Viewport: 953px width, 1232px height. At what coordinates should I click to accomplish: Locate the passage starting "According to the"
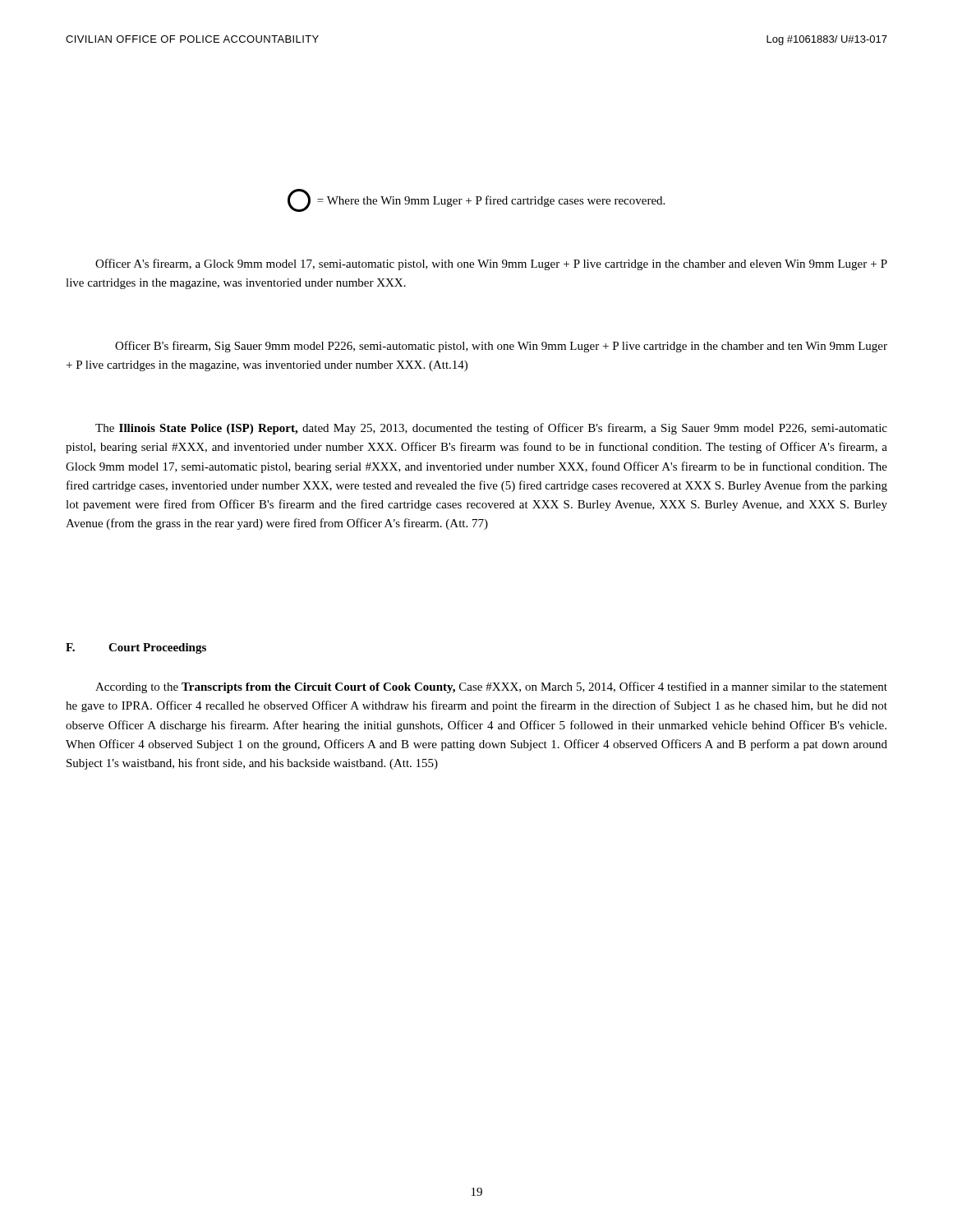click(x=476, y=725)
